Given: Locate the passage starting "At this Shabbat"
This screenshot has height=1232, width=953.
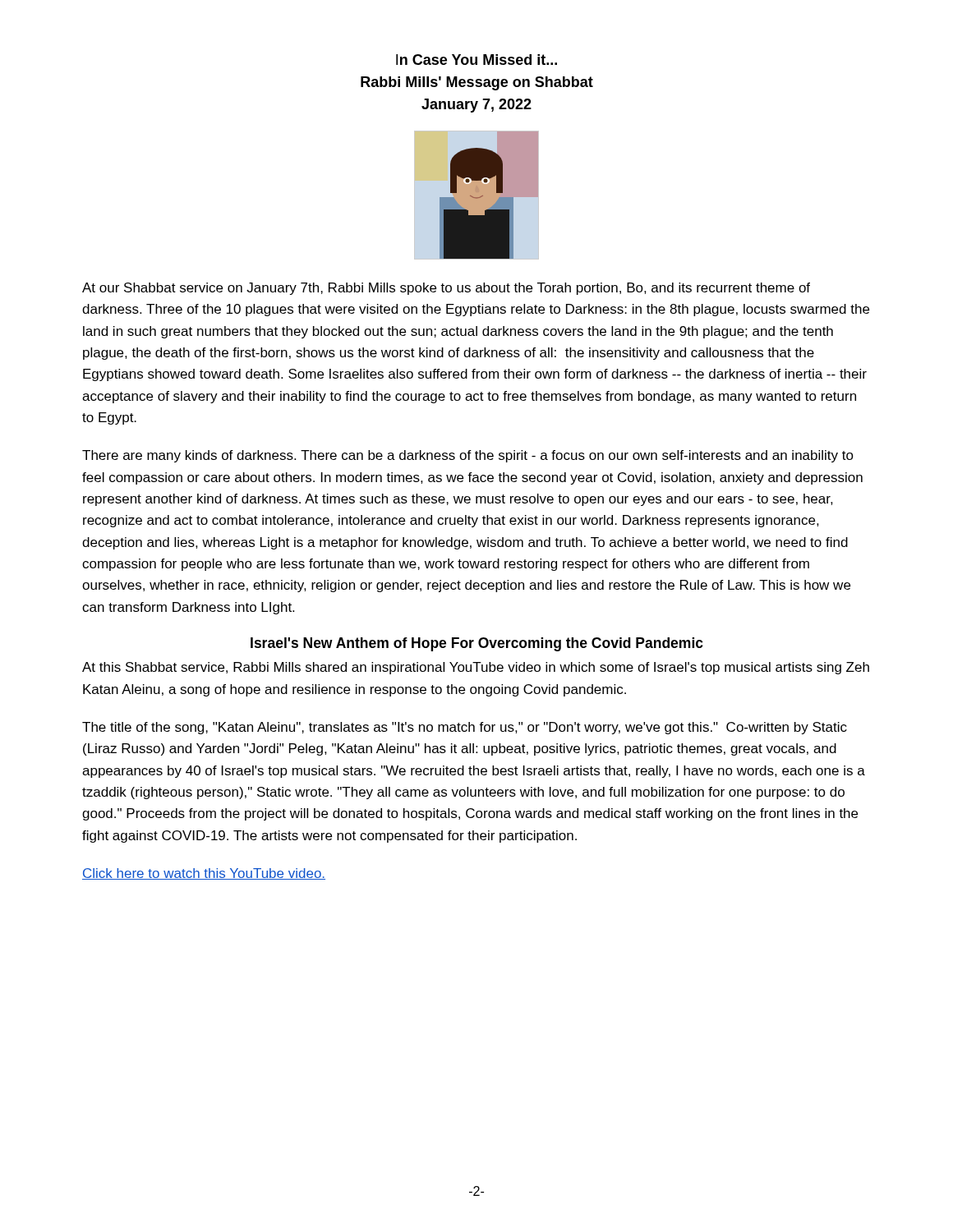Looking at the screenshot, I should point(476,678).
